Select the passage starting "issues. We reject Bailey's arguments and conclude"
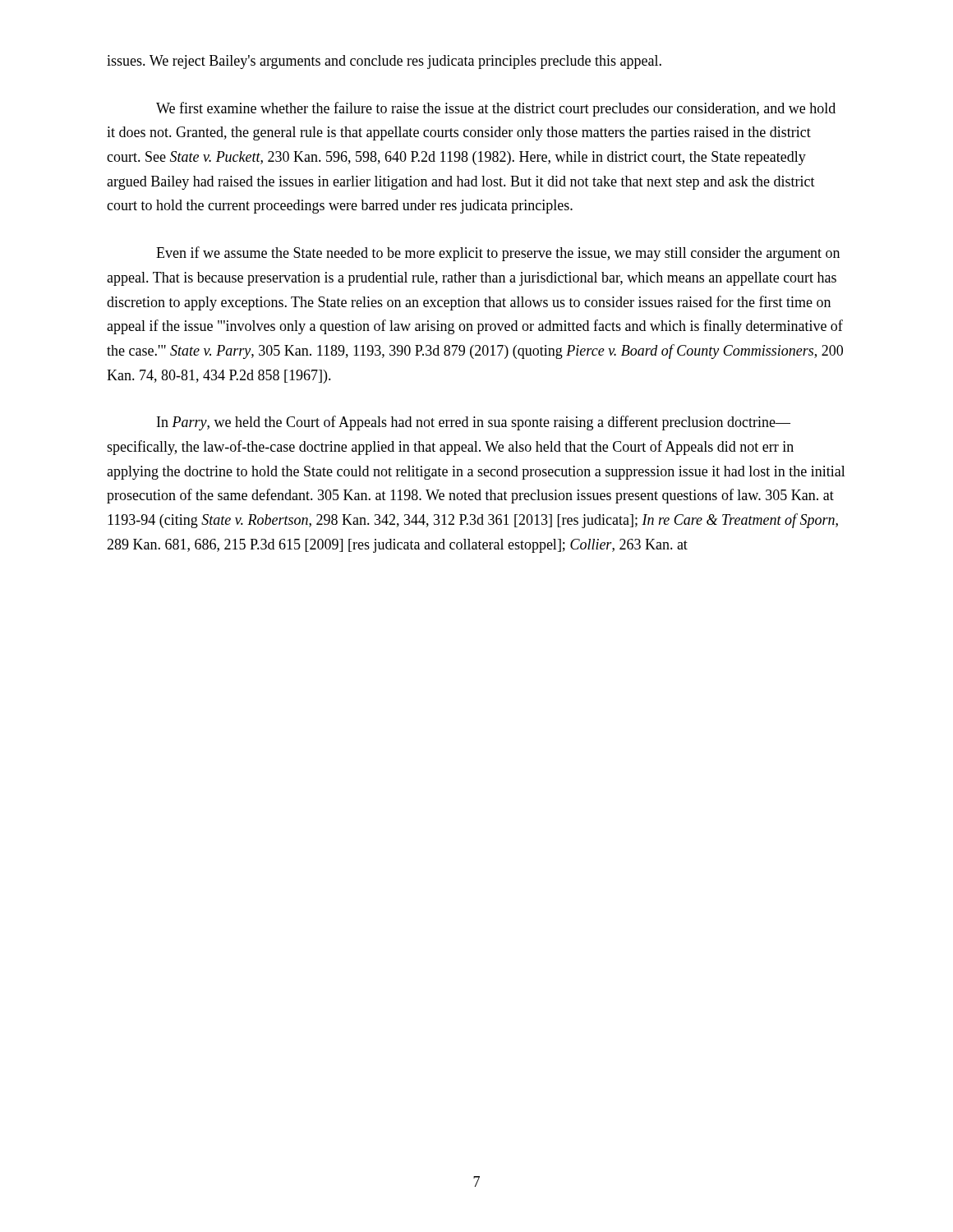The image size is (953, 1232). click(384, 61)
